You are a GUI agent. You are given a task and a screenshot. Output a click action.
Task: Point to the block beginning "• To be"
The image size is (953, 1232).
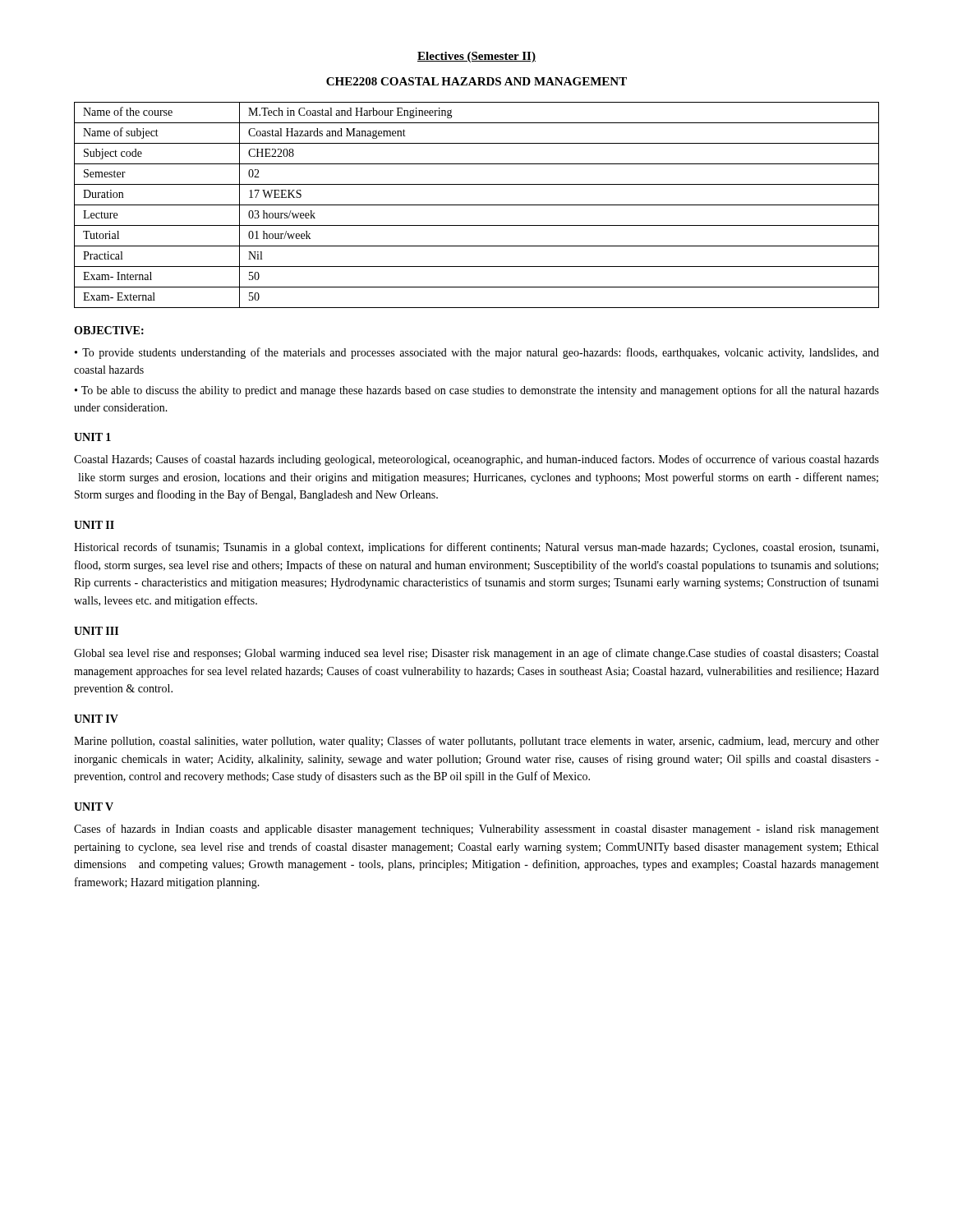[476, 399]
